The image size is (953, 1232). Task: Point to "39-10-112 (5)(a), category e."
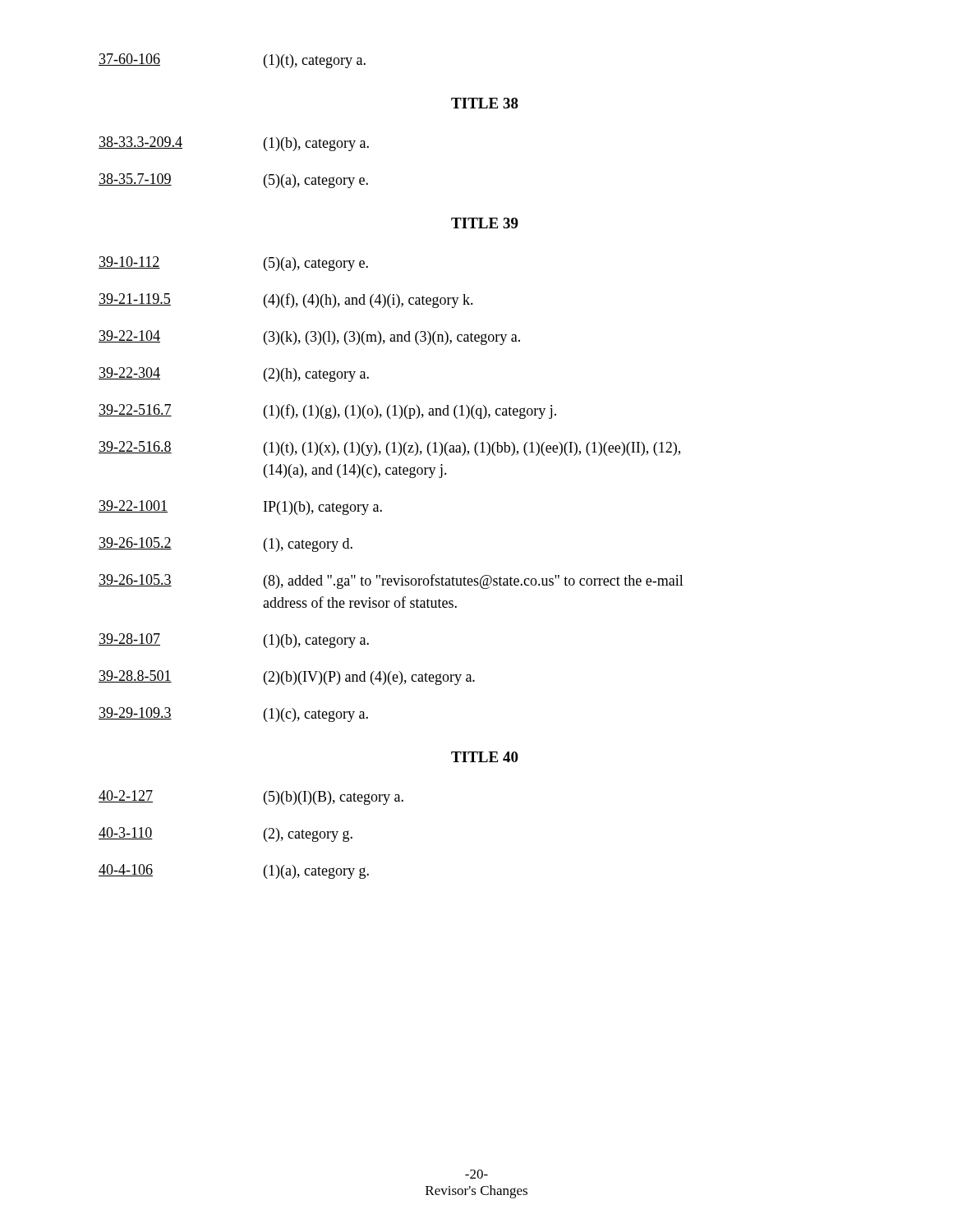[128, 263]
